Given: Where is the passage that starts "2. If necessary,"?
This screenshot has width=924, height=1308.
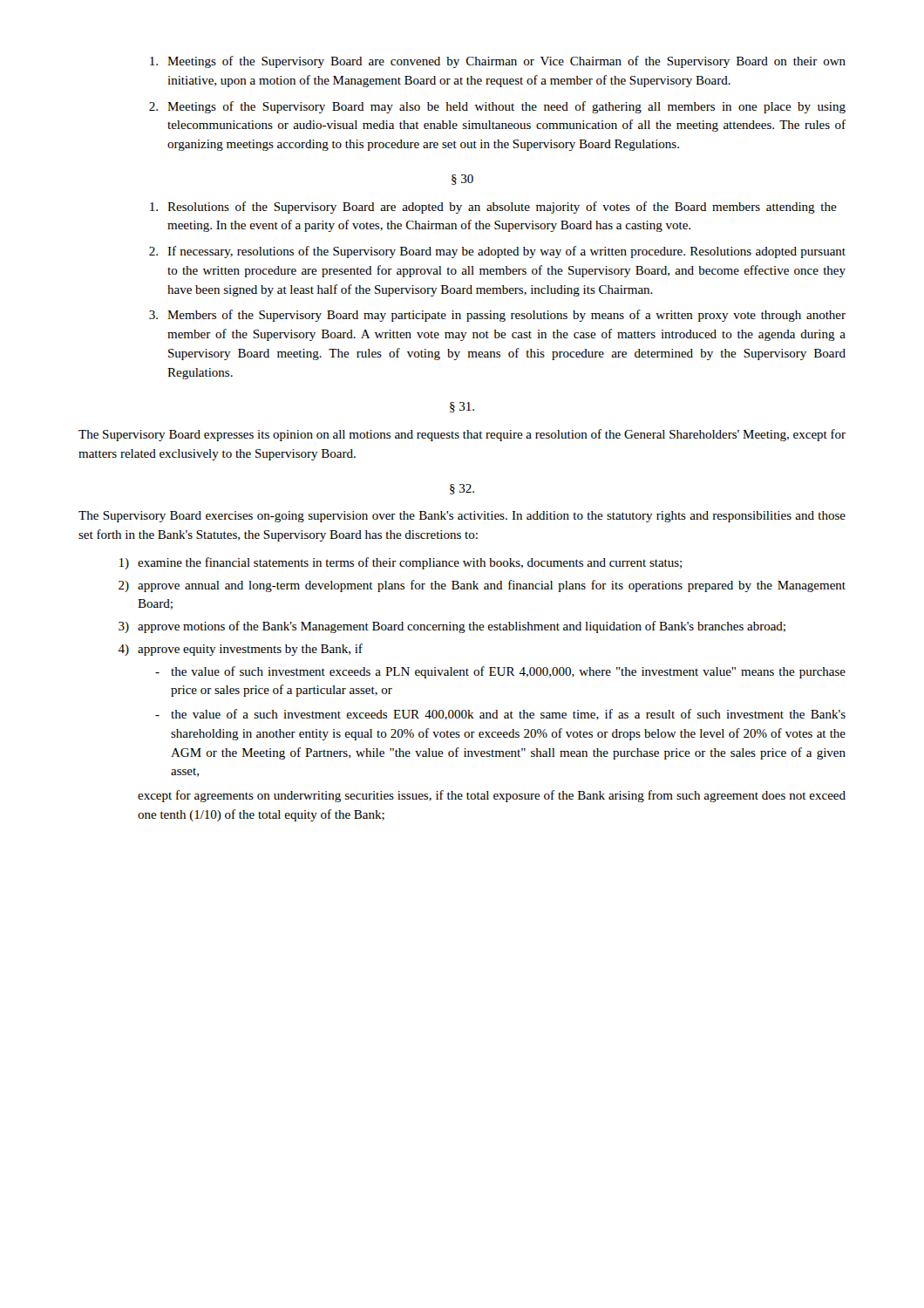Looking at the screenshot, I should (x=488, y=271).
